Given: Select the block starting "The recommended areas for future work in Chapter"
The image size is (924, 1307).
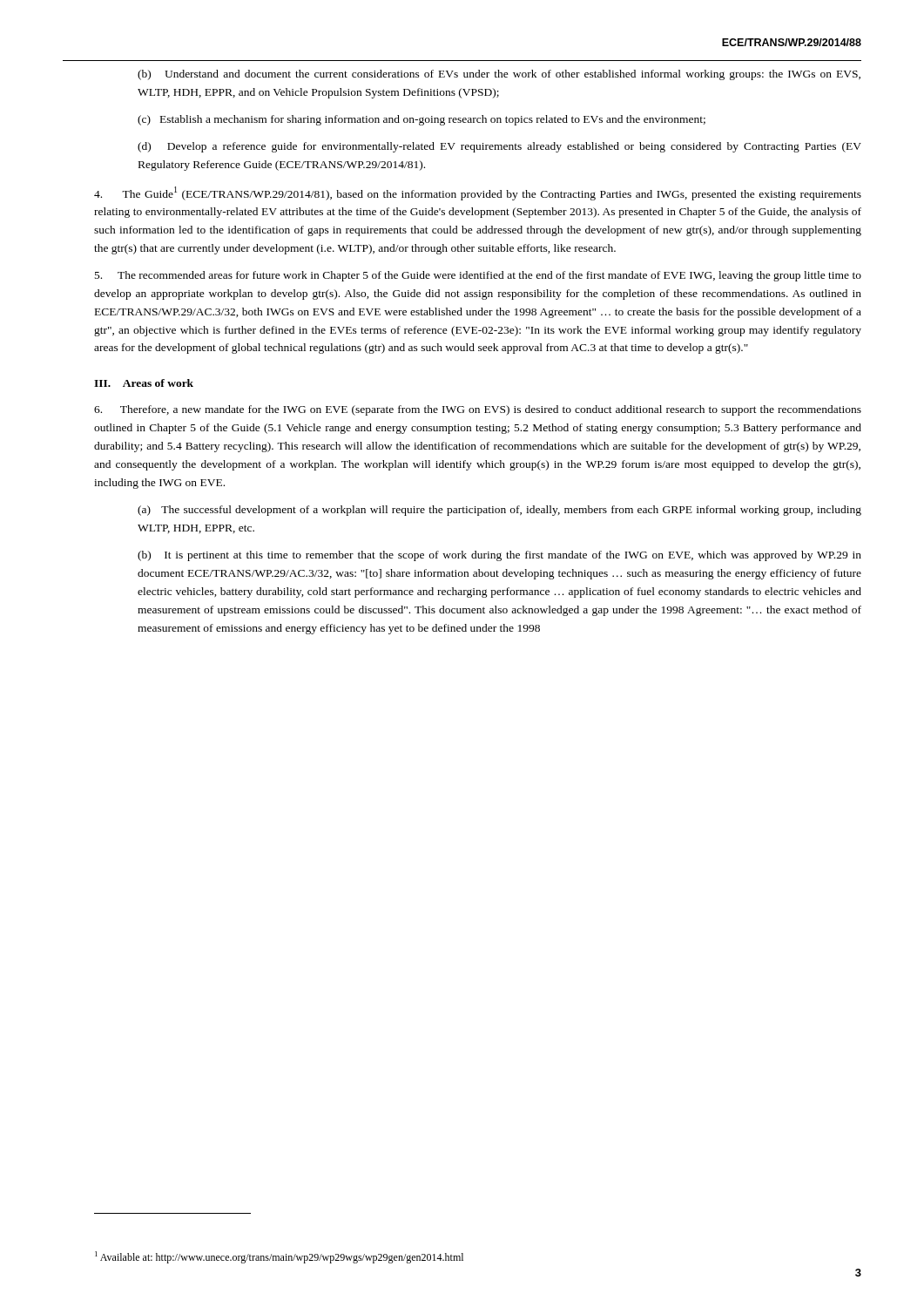Looking at the screenshot, I should pyautogui.click(x=478, y=311).
